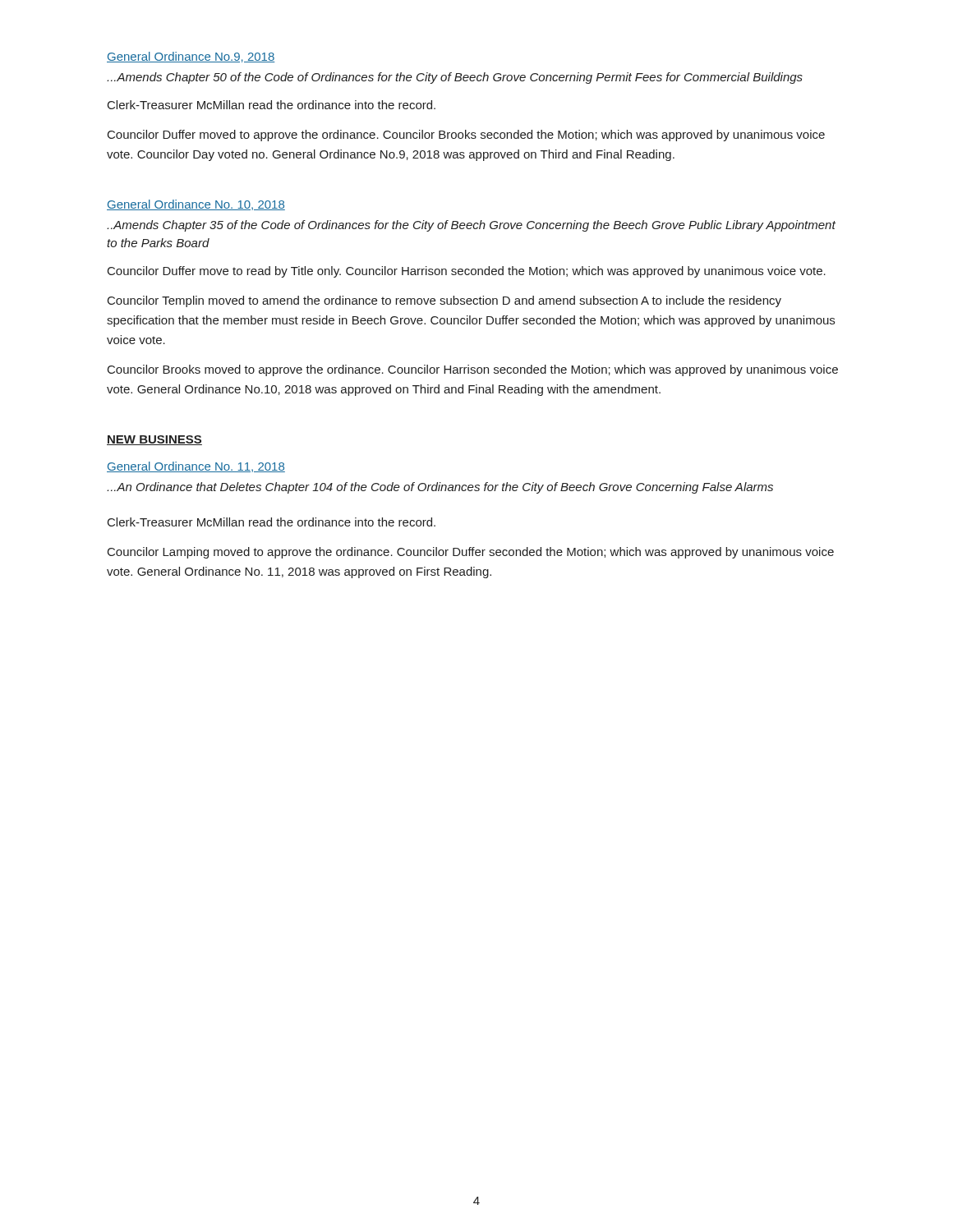Find the text block that reads "...Amends Chapter 50 of the"
953x1232 pixels.
[x=455, y=77]
